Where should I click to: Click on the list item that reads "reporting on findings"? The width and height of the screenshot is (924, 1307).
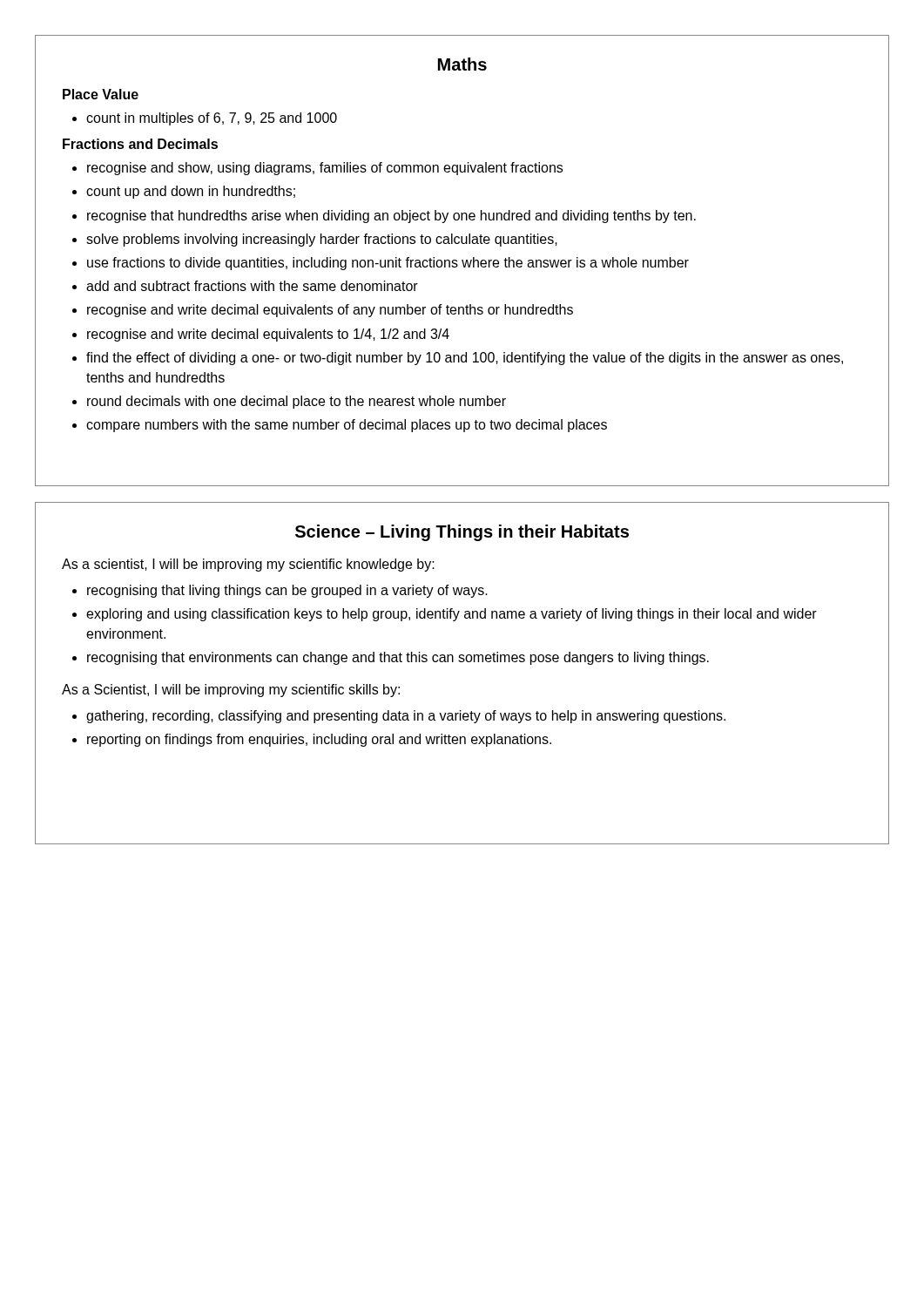[x=319, y=739]
